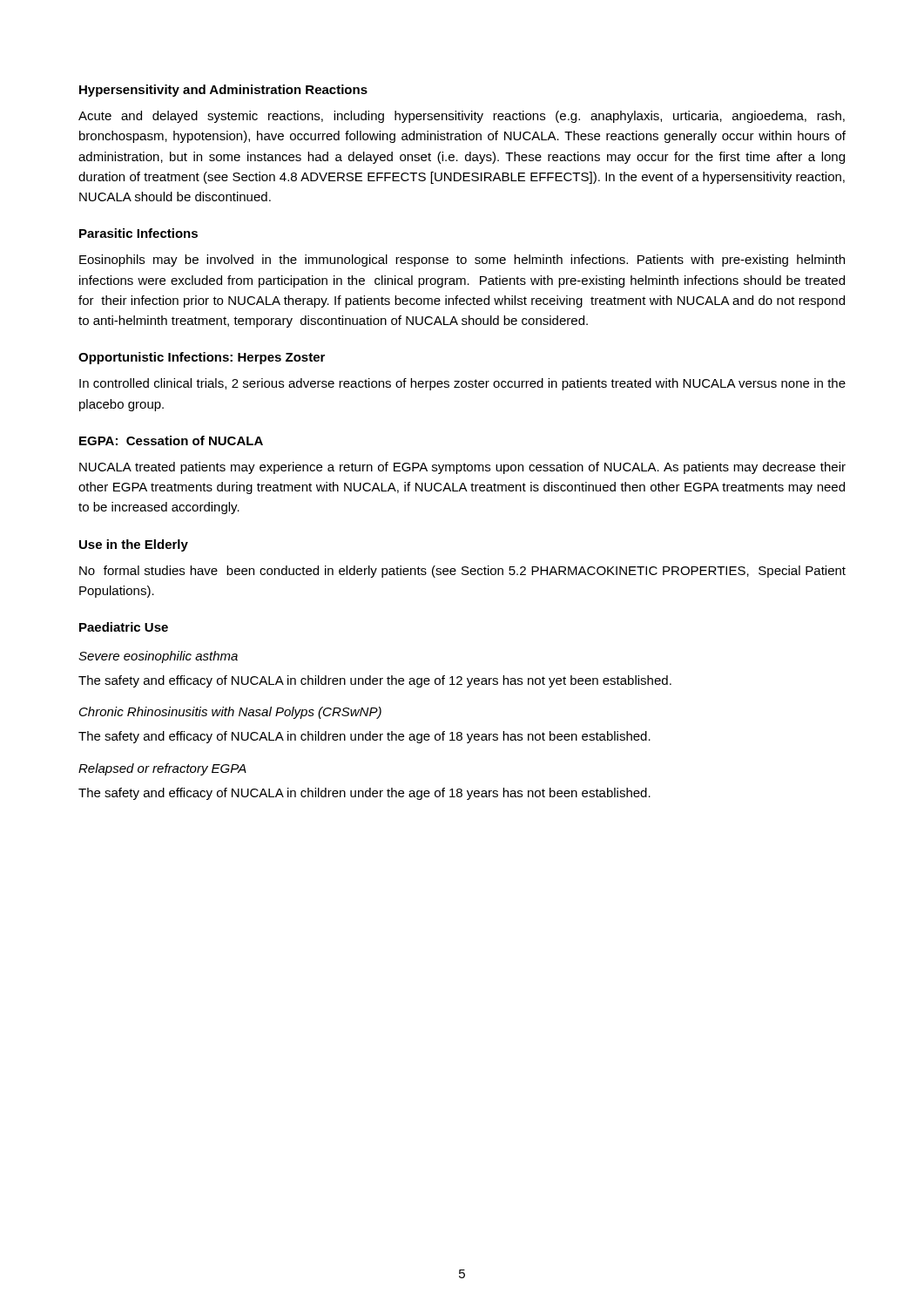Click the passage that begins "NUCALA treated patients may"

tap(462, 487)
